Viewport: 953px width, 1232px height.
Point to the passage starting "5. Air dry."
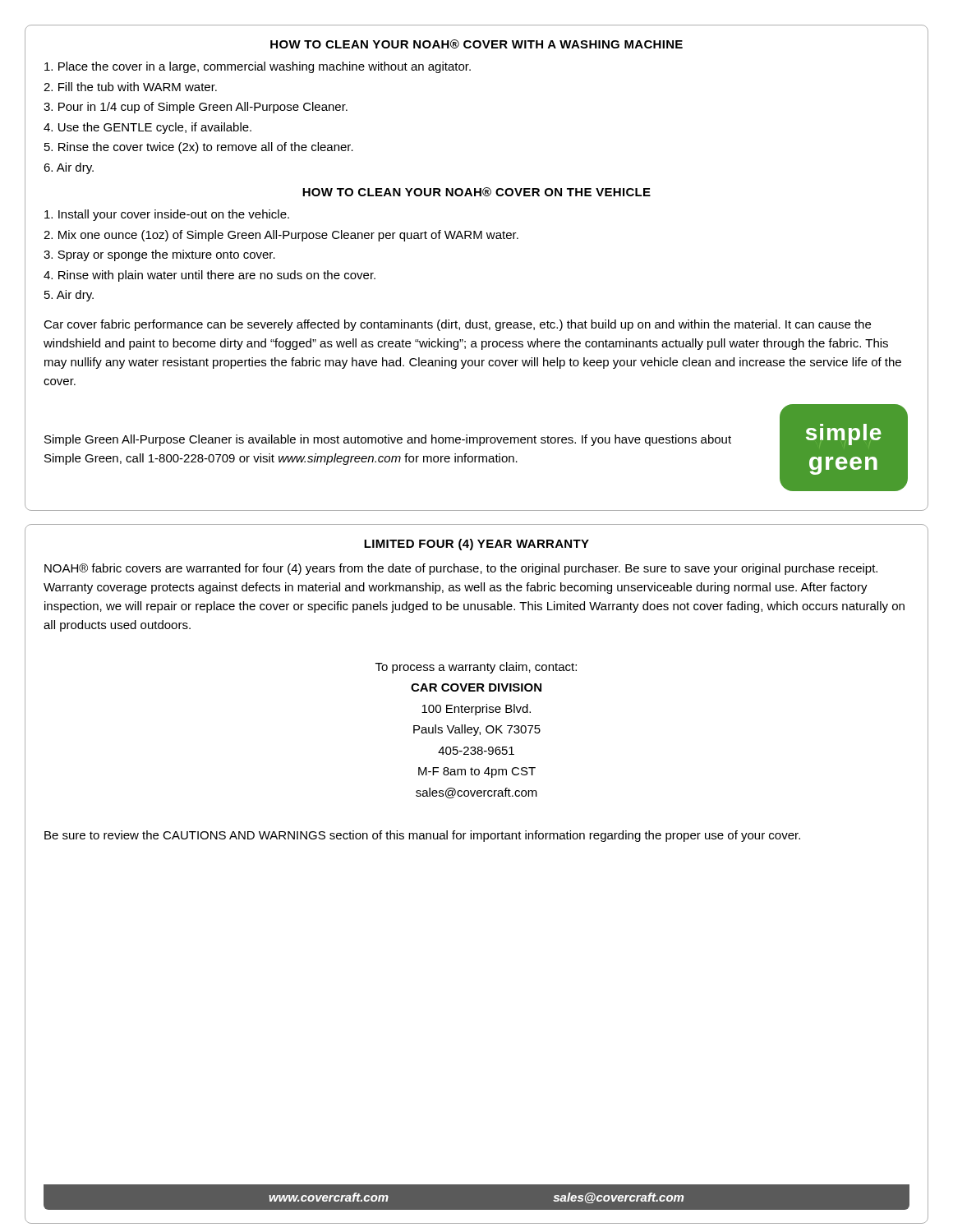pyautogui.click(x=69, y=294)
